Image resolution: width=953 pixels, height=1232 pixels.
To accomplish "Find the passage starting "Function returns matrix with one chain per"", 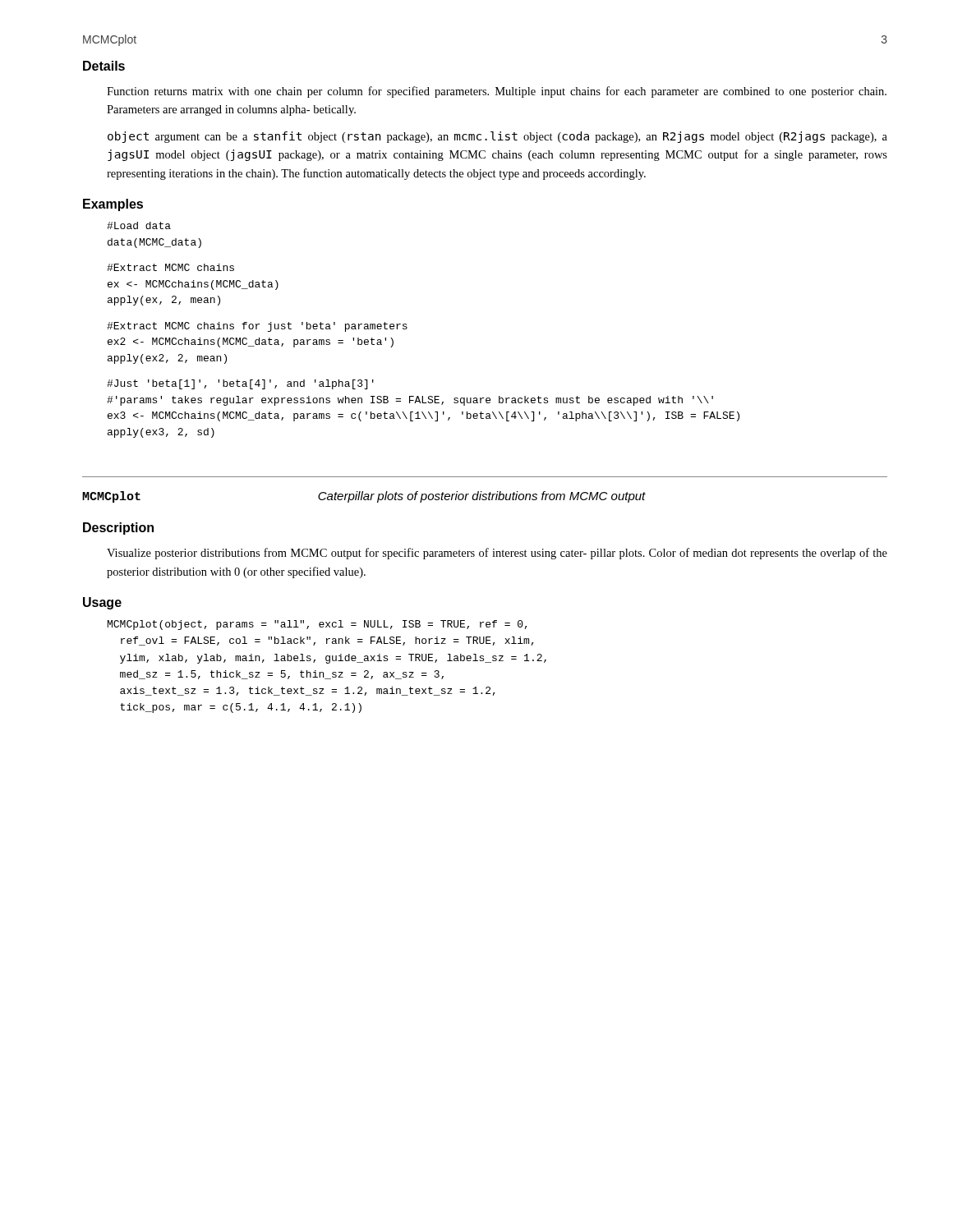I will click(x=497, y=100).
